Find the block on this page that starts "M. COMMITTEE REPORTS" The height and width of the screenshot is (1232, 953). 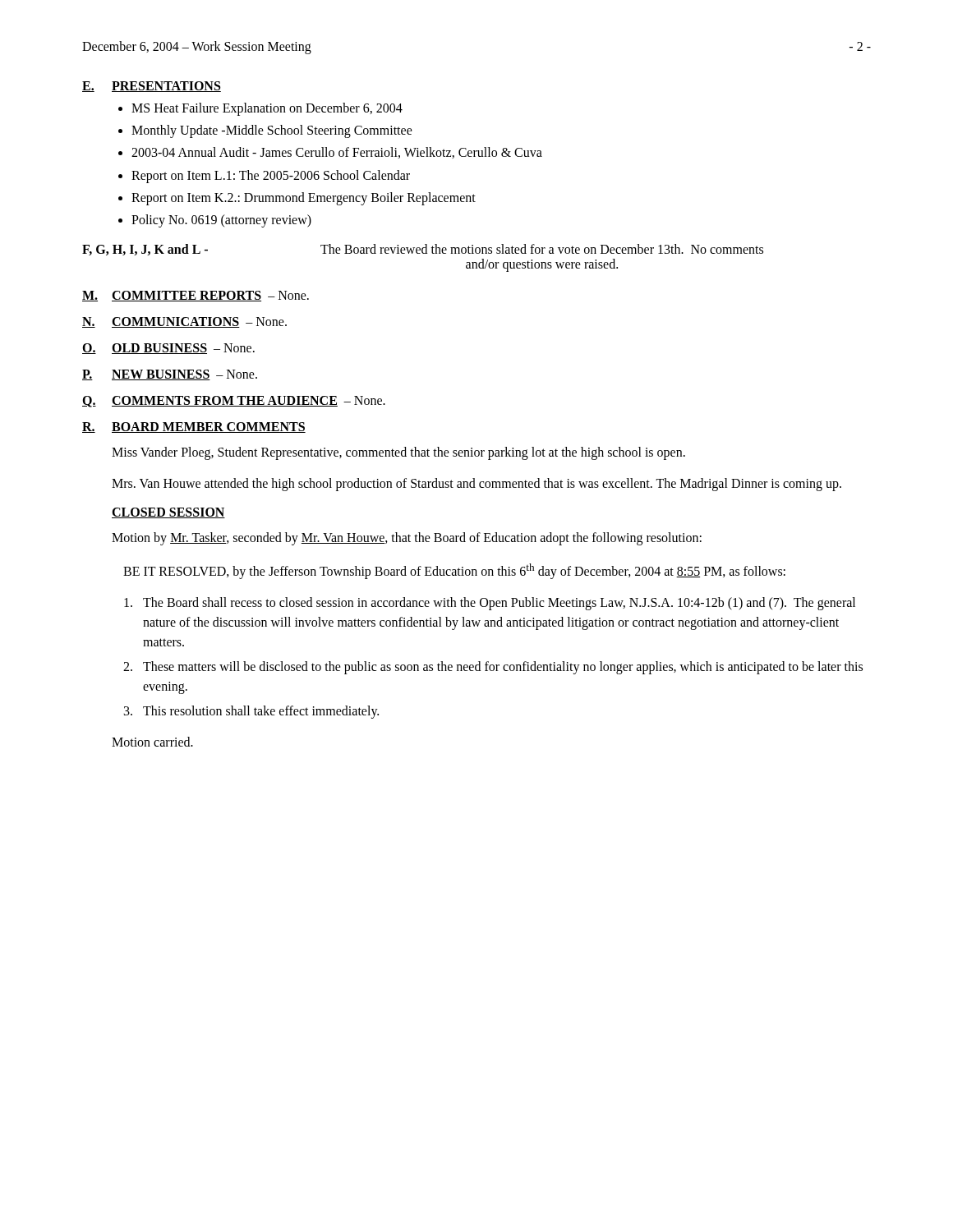pos(196,296)
